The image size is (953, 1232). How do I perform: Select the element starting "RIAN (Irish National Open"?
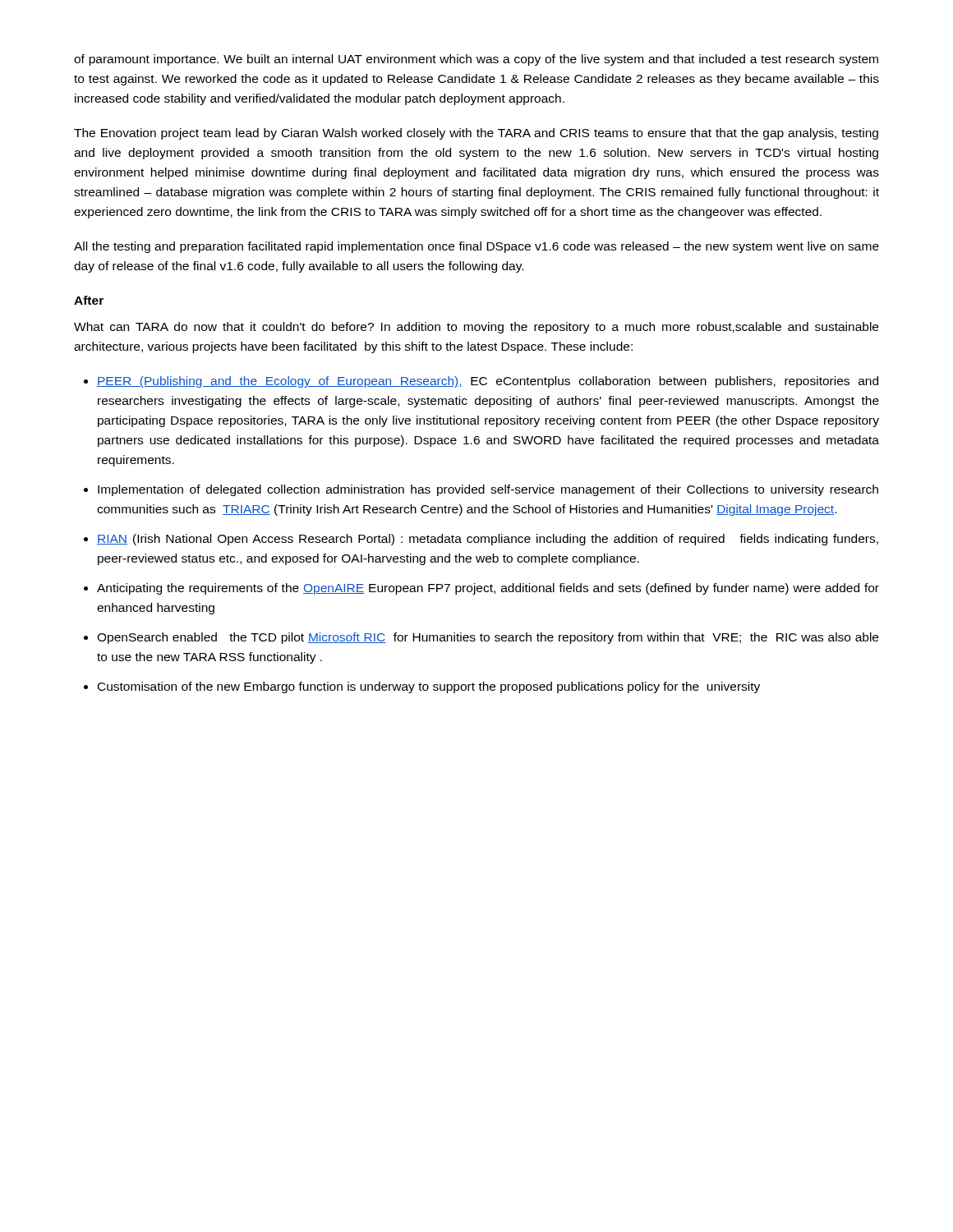coord(488,549)
